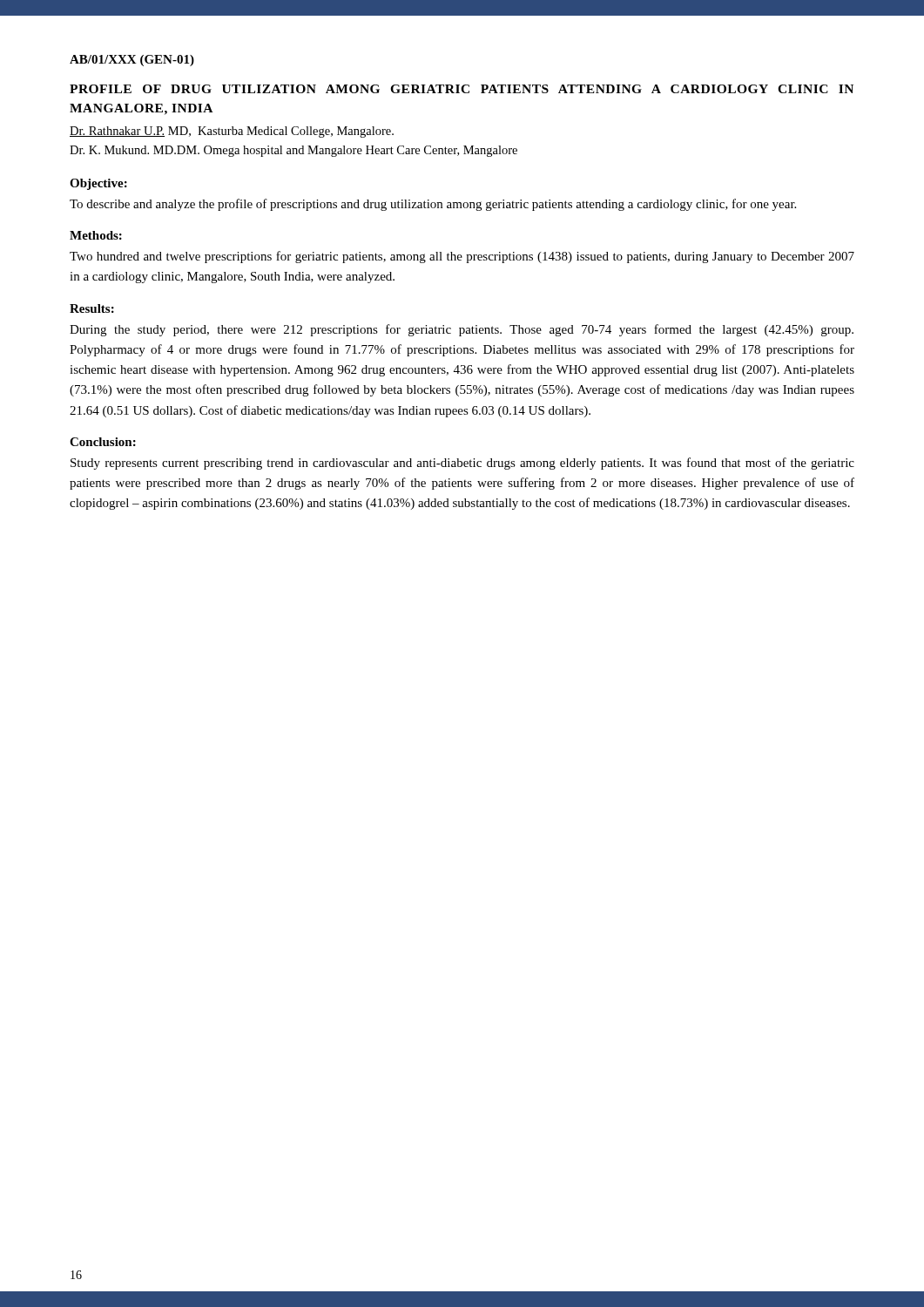Find the region starting "To describe and analyze the profile"
The image size is (924, 1307).
point(433,204)
